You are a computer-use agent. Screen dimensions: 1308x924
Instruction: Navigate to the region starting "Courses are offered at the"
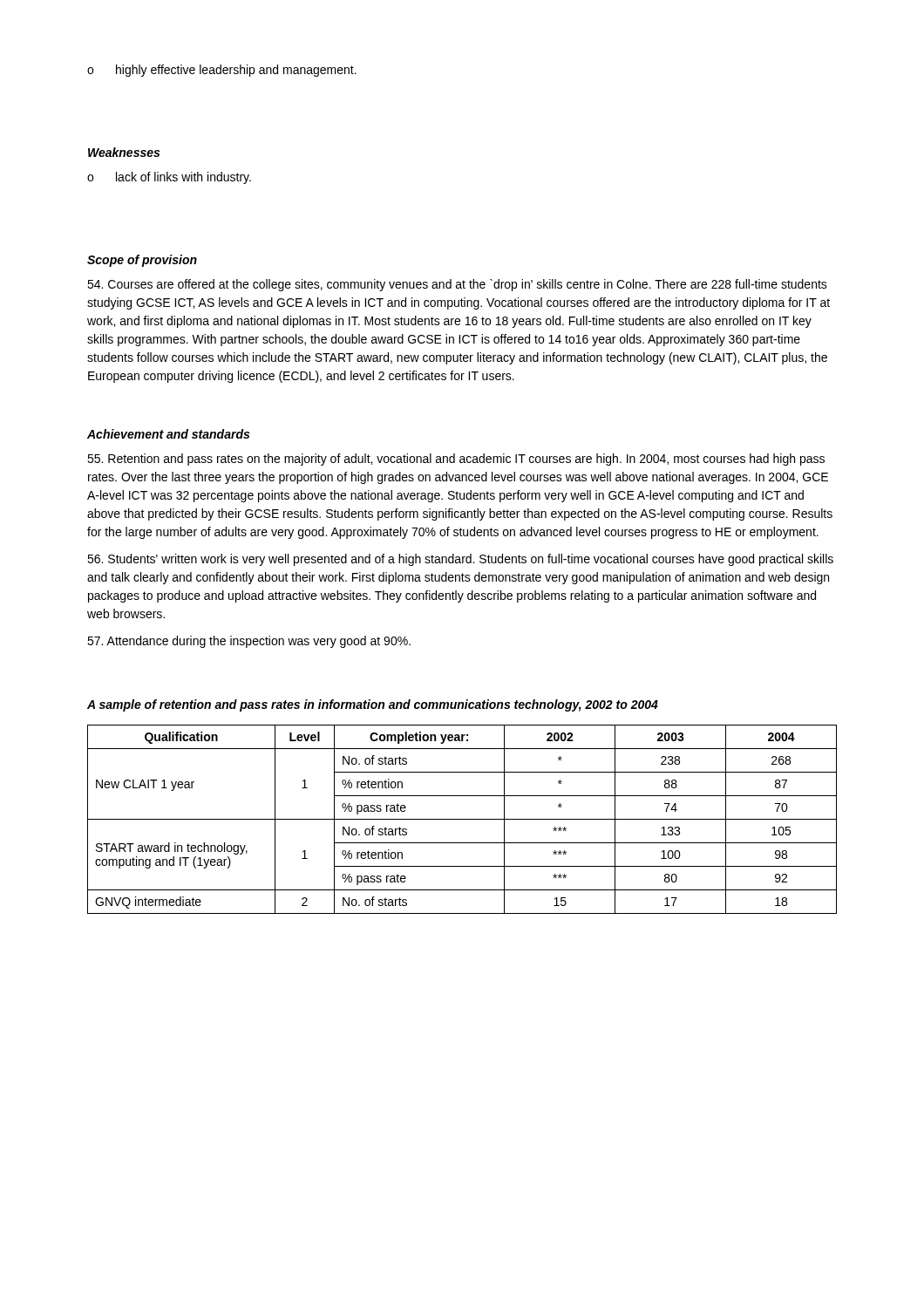[x=459, y=330]
